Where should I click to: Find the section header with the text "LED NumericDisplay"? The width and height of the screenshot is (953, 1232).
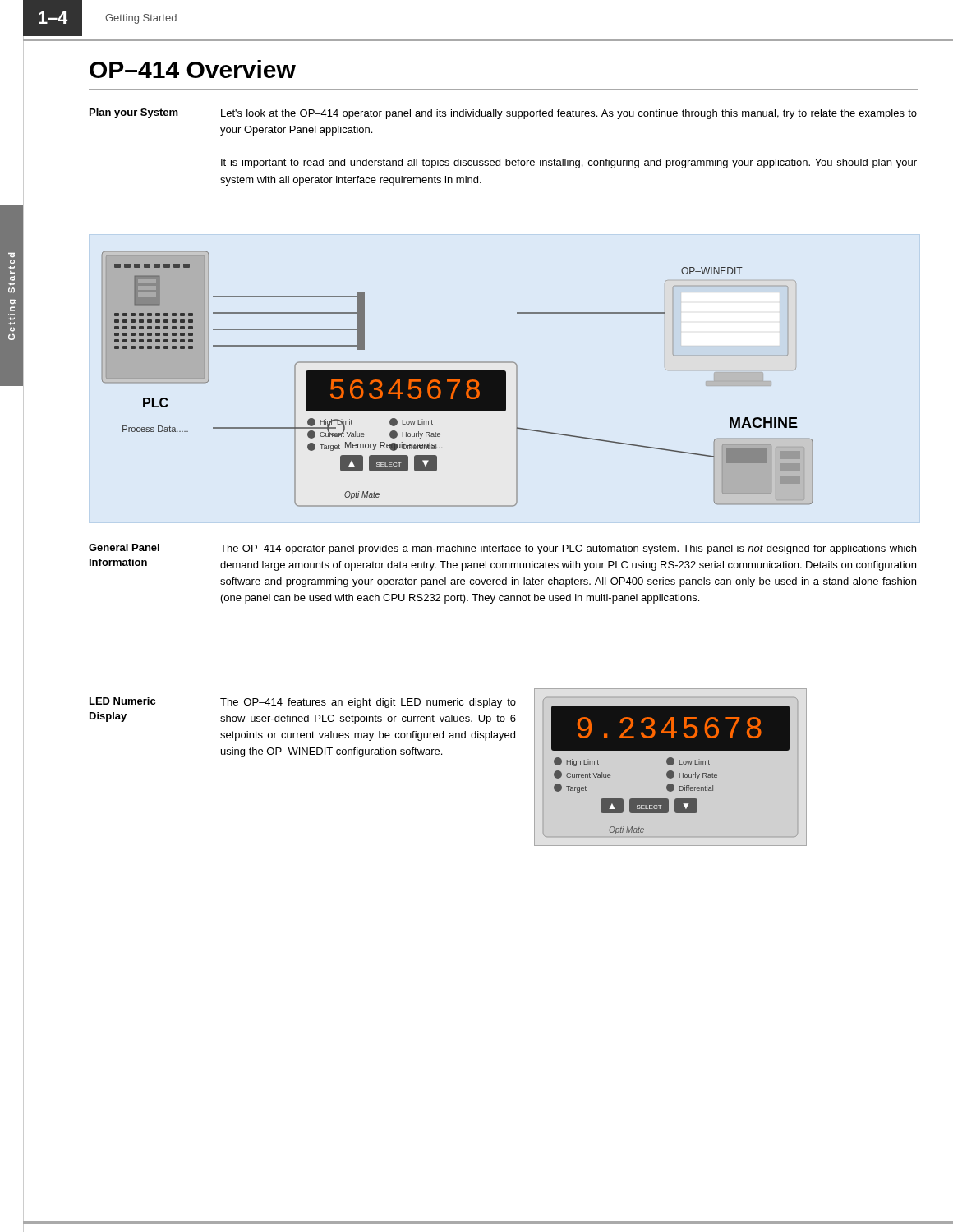[x=122, y=708]
